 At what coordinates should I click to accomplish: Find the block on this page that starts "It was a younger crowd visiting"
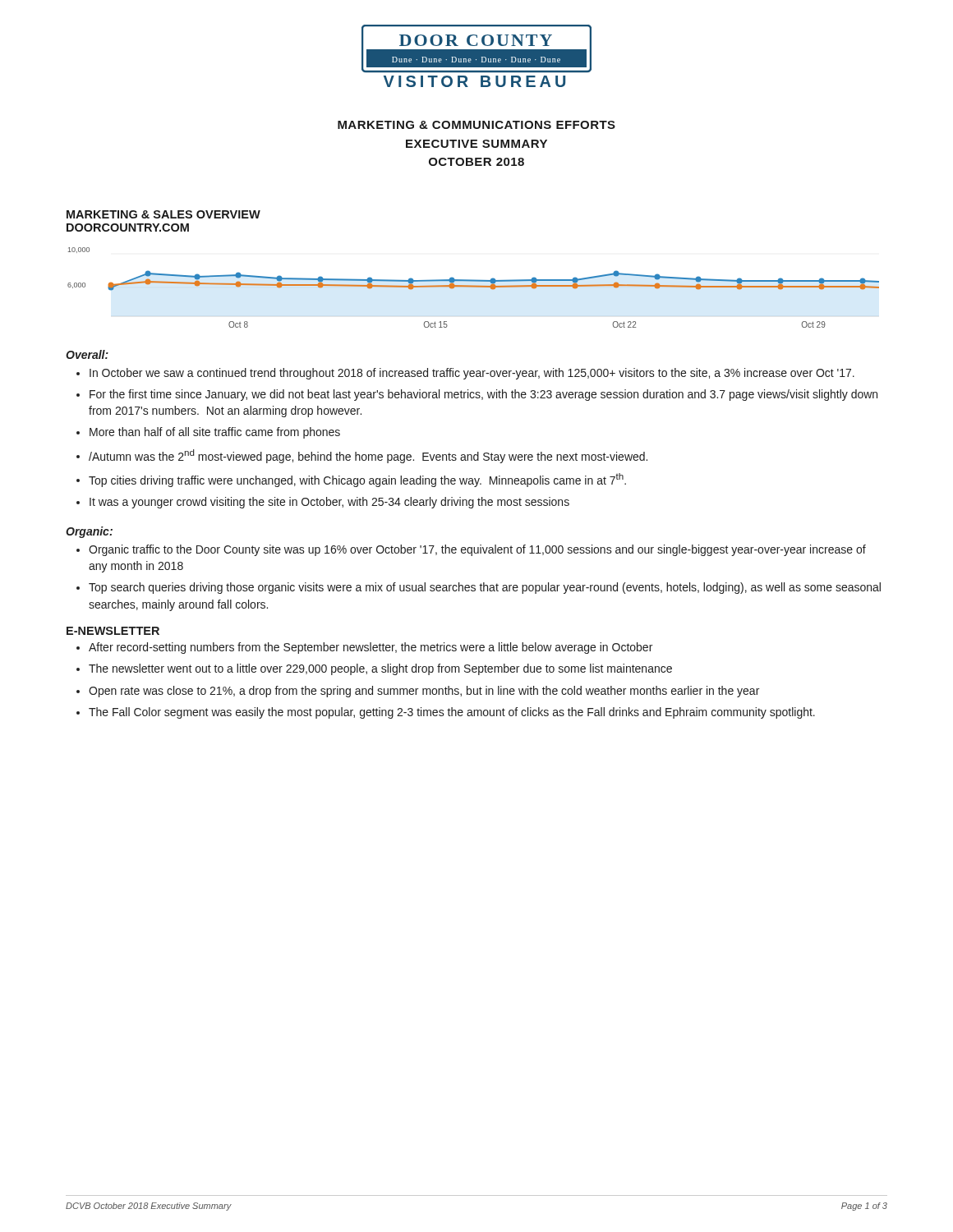tap(476, 502)
